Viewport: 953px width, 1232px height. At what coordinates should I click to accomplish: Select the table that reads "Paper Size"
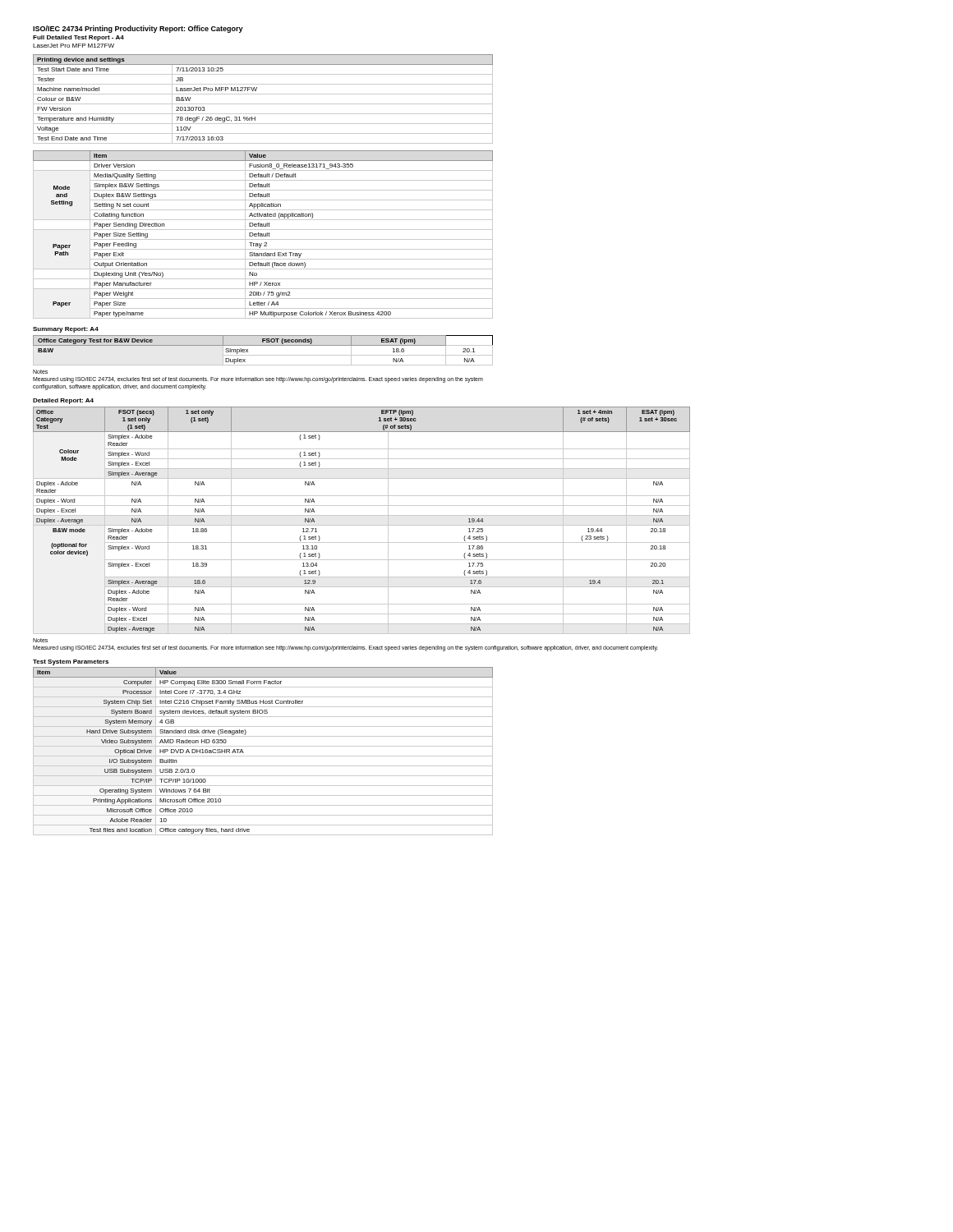click(x=476, y=235)
